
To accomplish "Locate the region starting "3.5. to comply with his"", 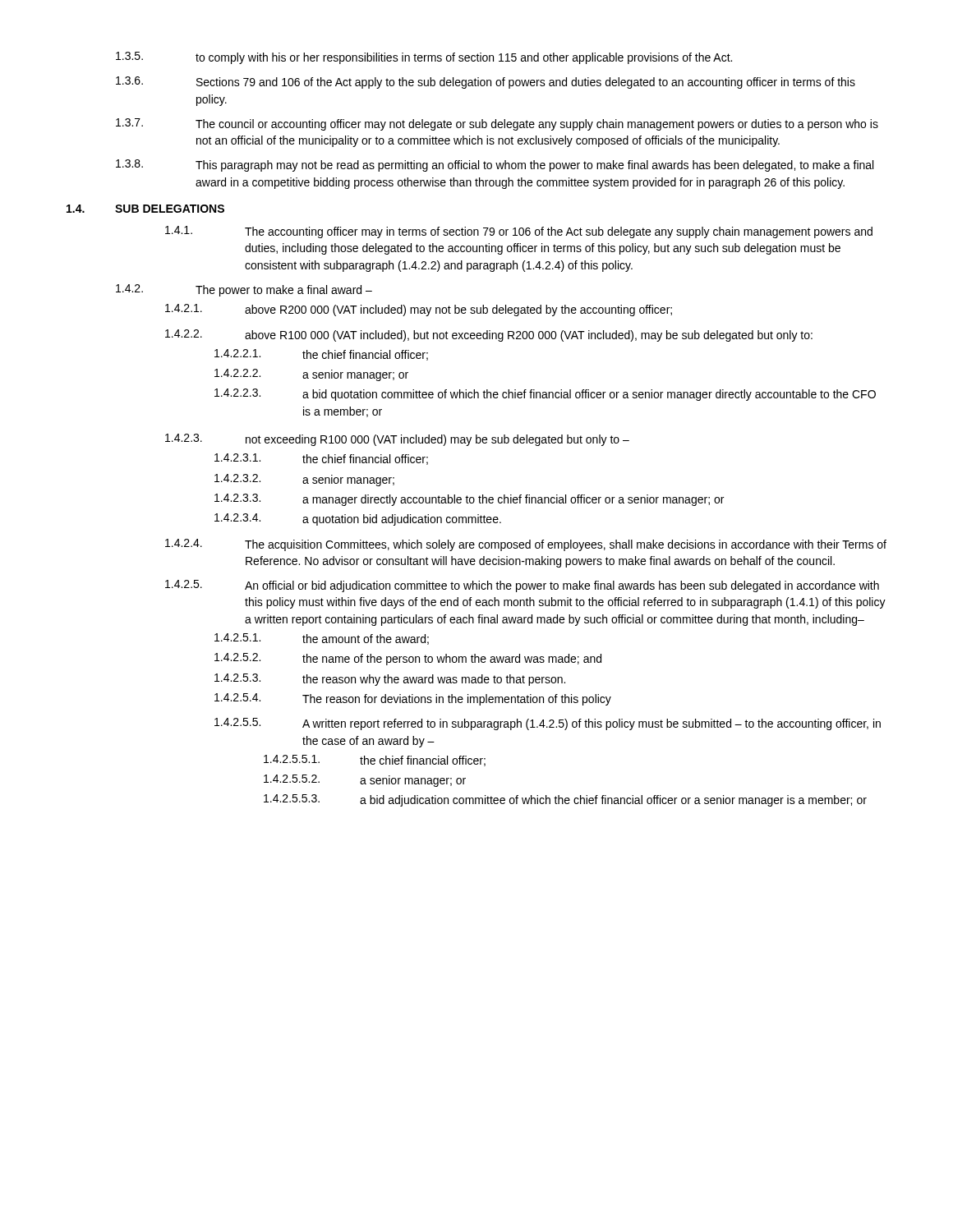I will [x=501, y=58].
